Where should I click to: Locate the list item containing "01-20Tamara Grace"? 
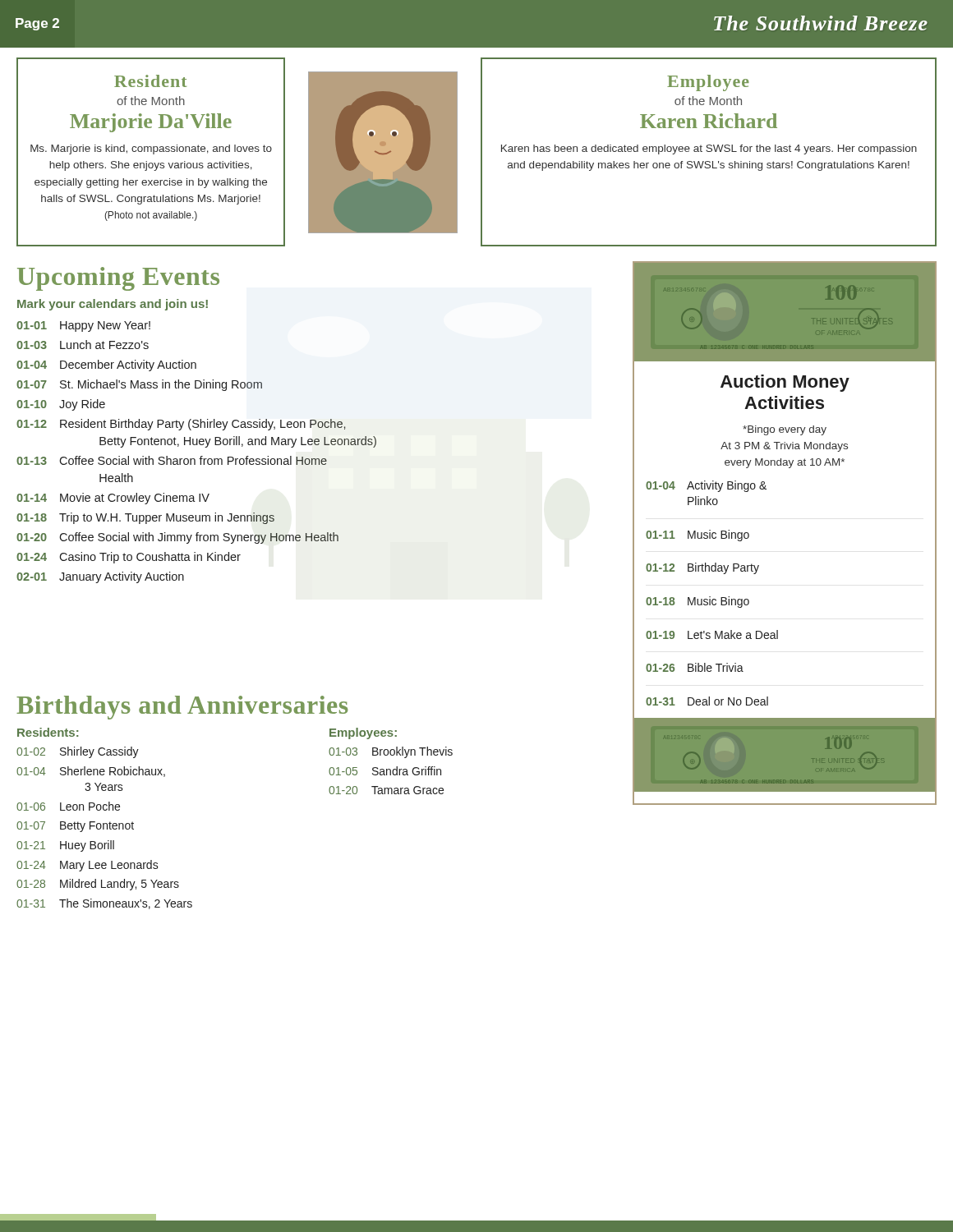386,791
